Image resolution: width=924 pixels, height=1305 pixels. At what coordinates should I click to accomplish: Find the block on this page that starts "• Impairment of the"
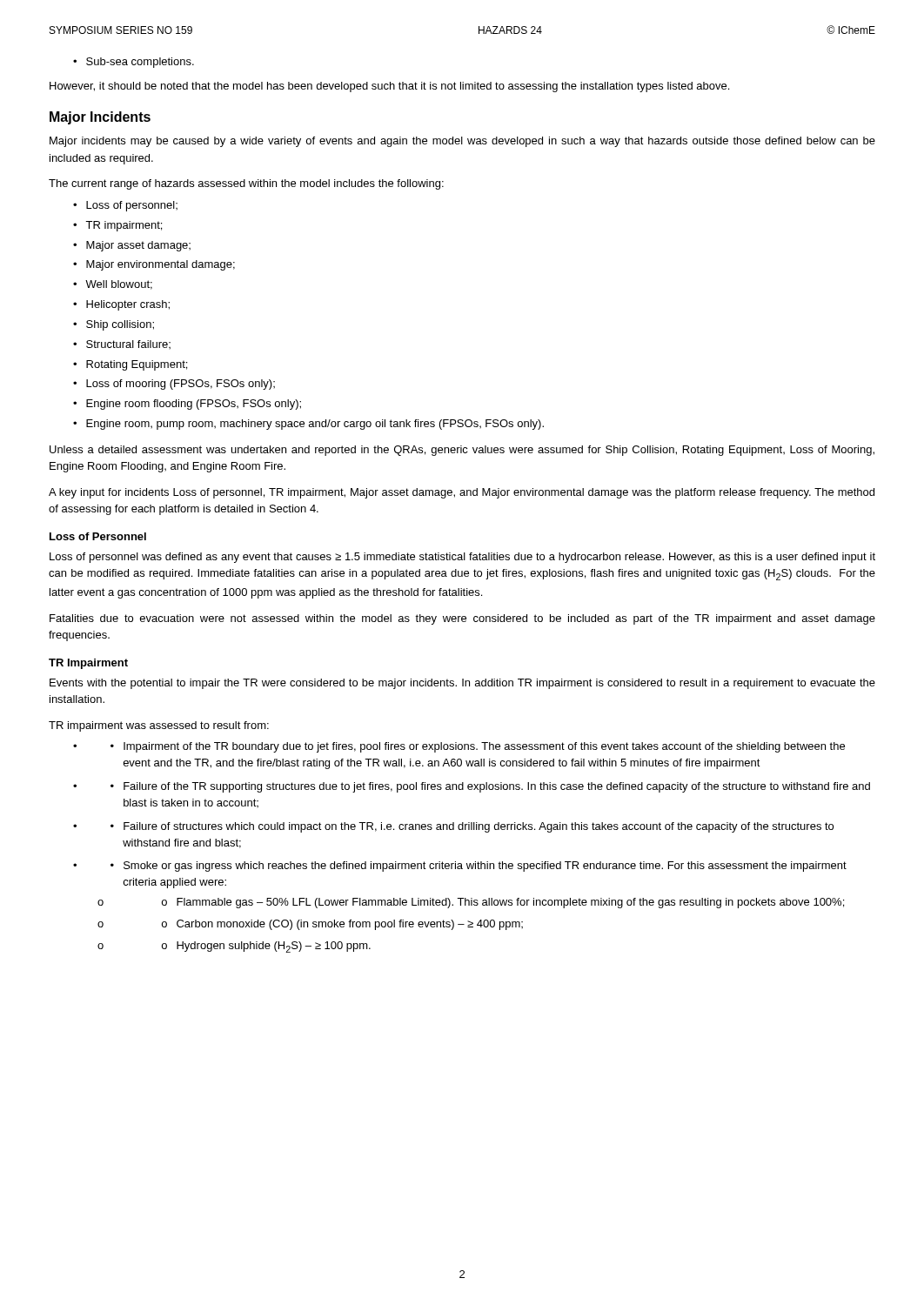click(493, 755)
